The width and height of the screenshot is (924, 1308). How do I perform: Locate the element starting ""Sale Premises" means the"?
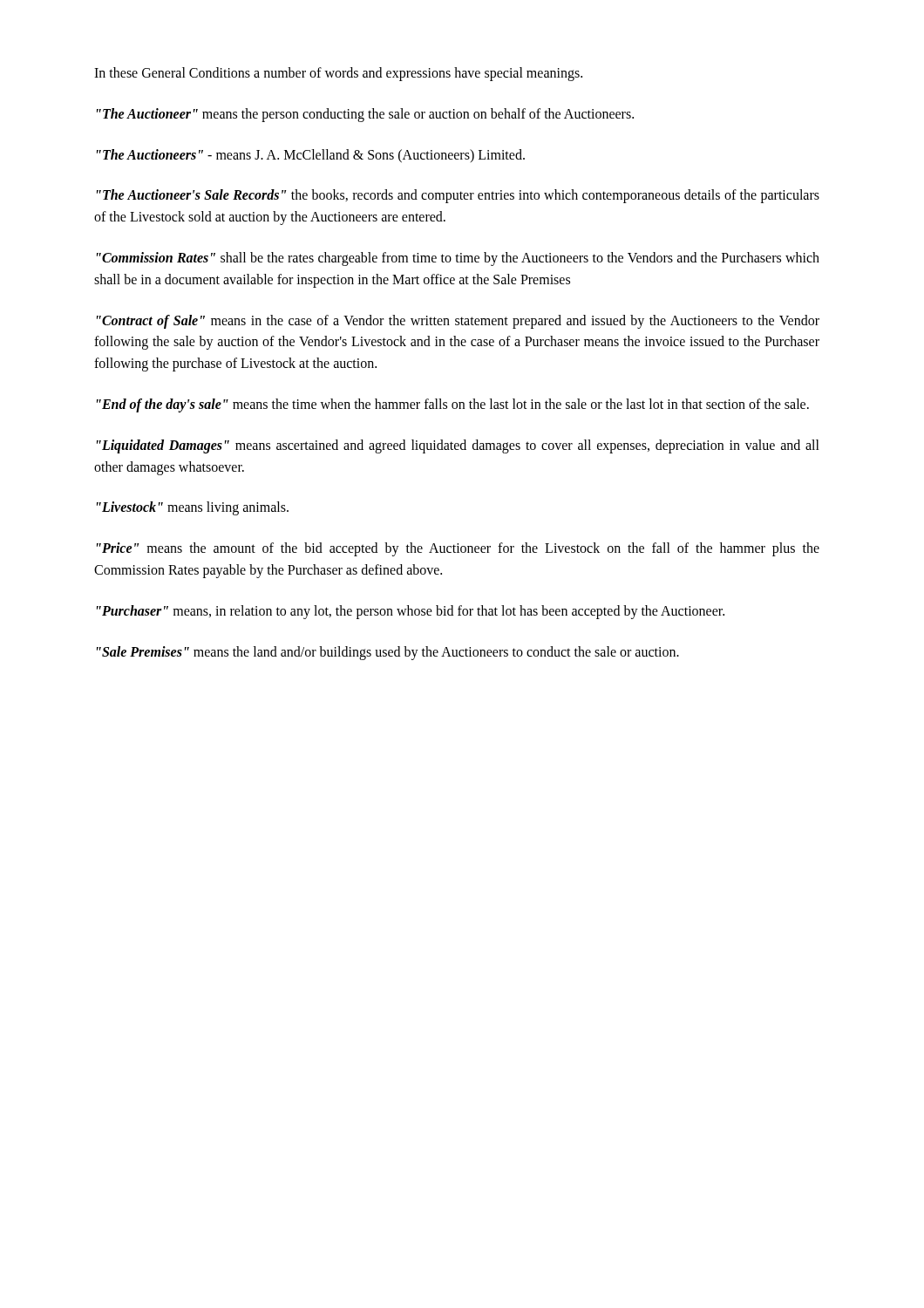(x=387, y=651)
